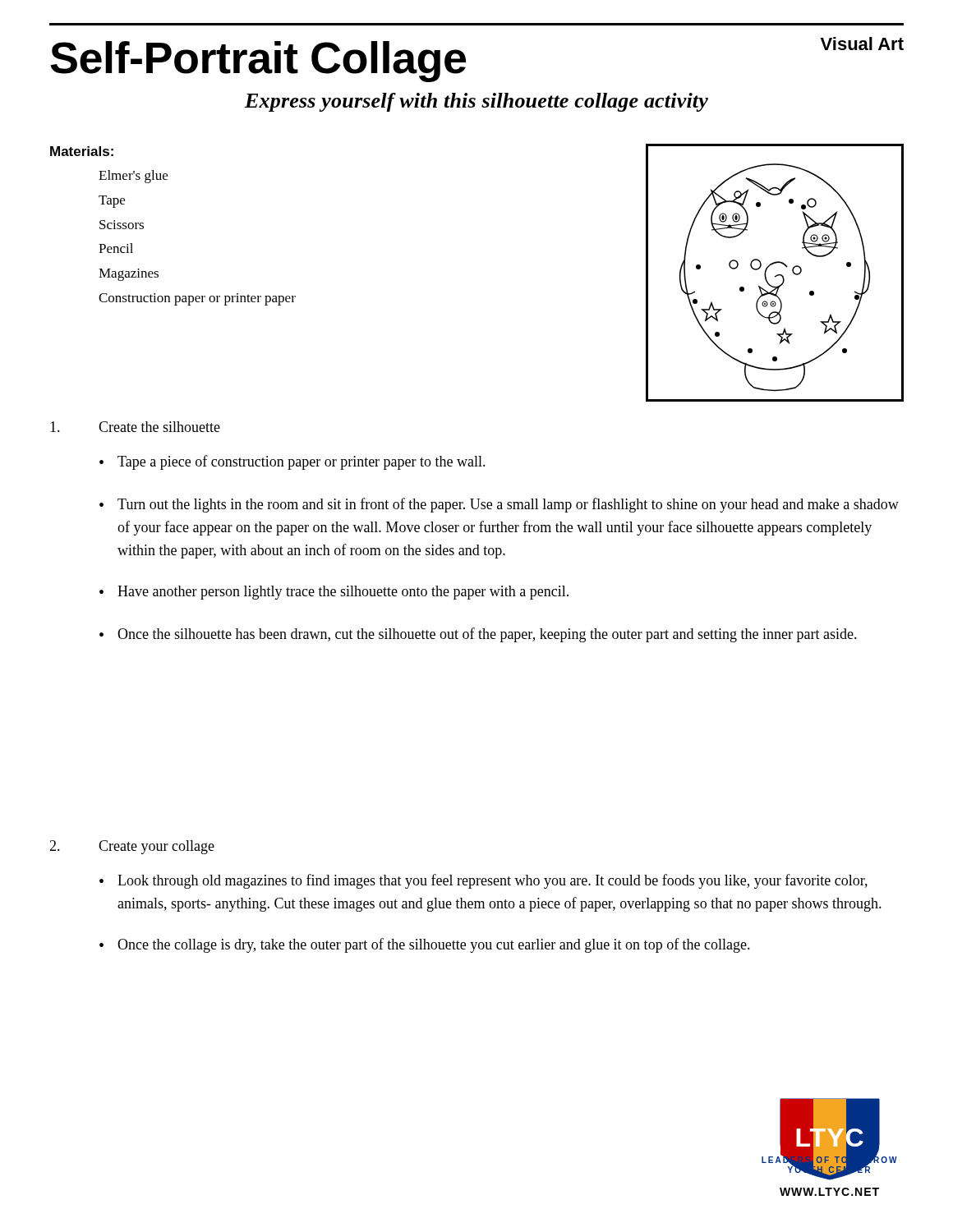Locate the list item with the text "Tape a piece of"
Viewport: 953px width, 1232px height.
(x=302, y=462)
